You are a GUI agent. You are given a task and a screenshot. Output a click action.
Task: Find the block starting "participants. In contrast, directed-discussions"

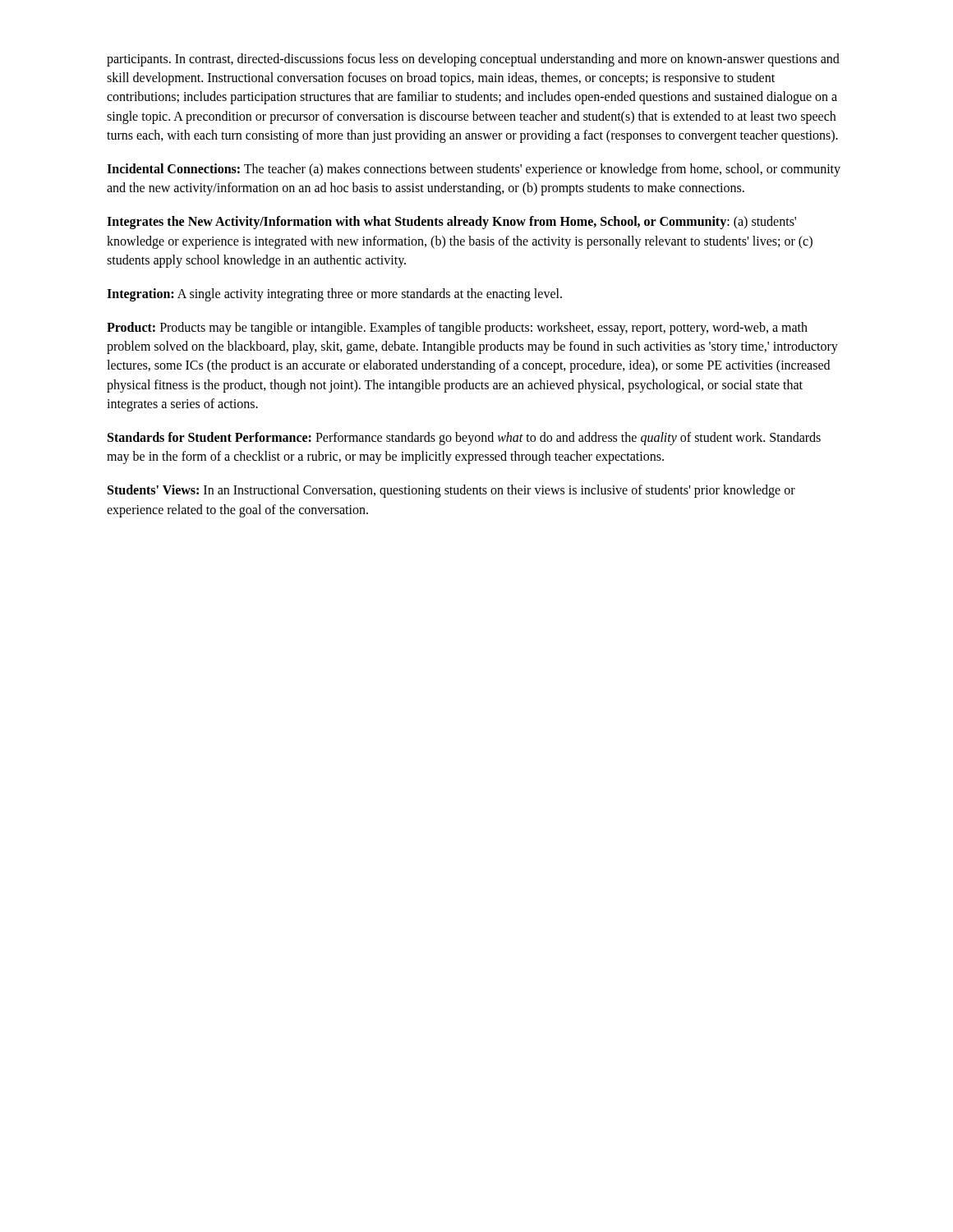click(x=473, y=97)
